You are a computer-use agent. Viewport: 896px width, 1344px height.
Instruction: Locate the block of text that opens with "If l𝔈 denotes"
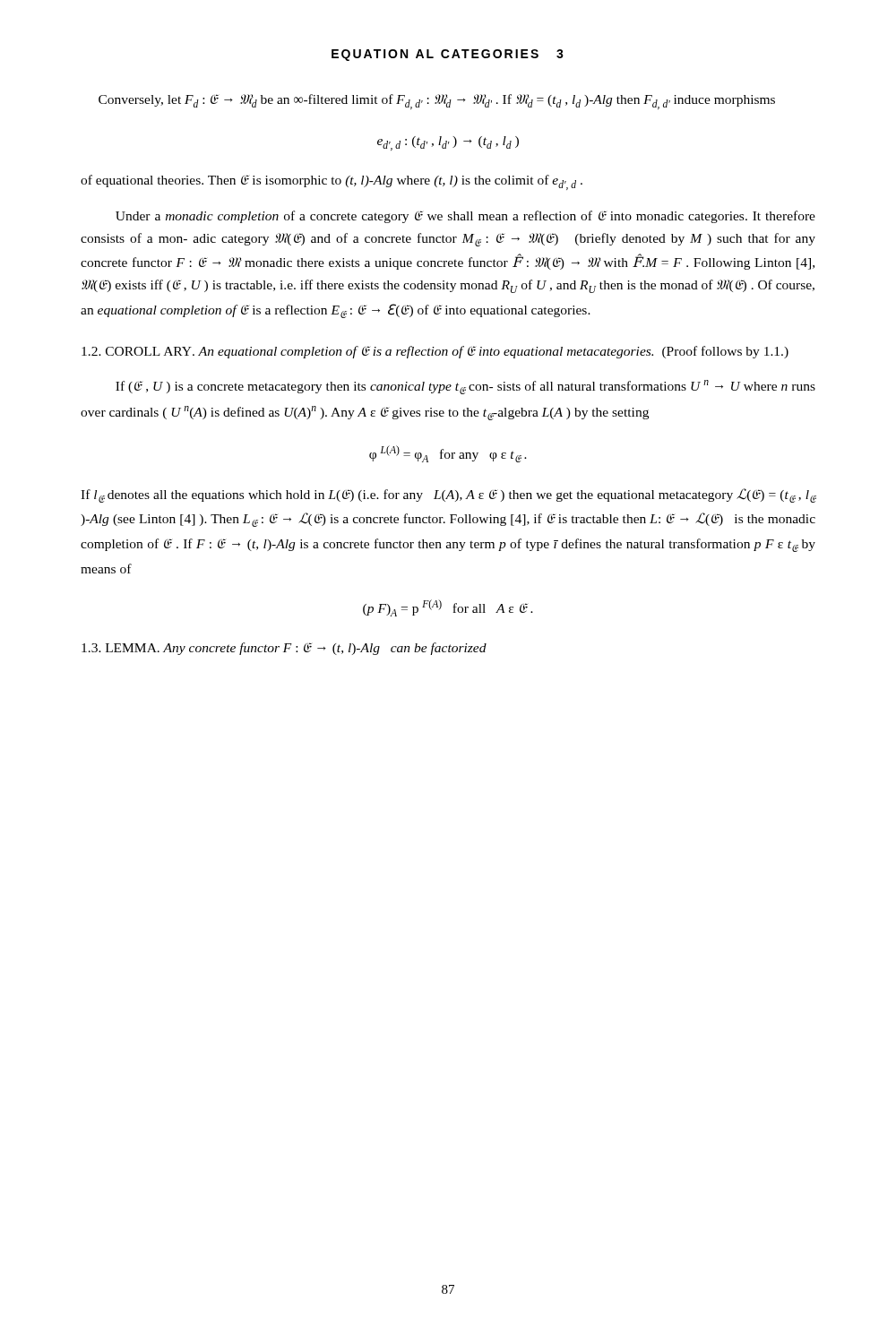coord(448,531)
